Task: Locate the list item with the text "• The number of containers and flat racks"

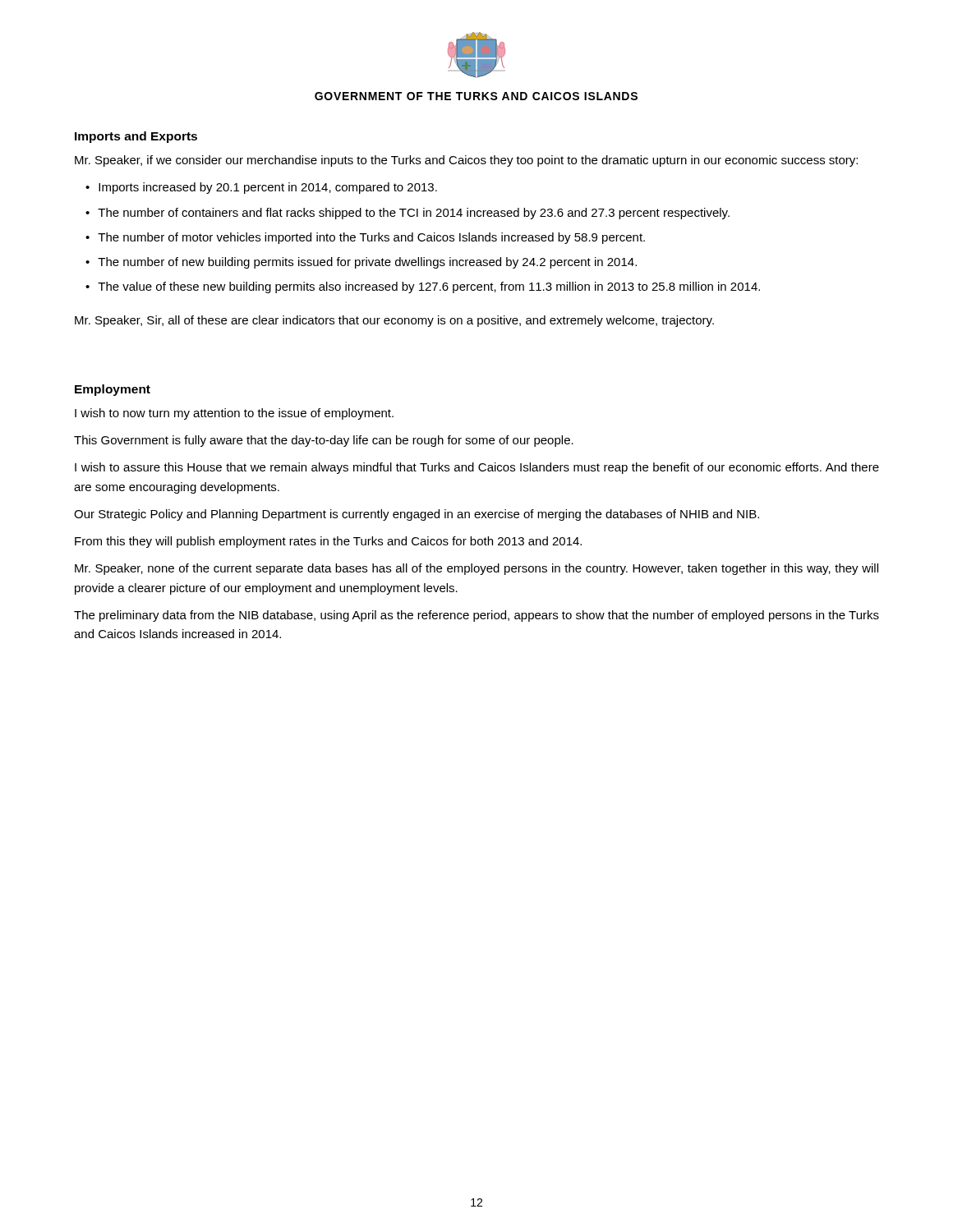Action: point(482,212)
